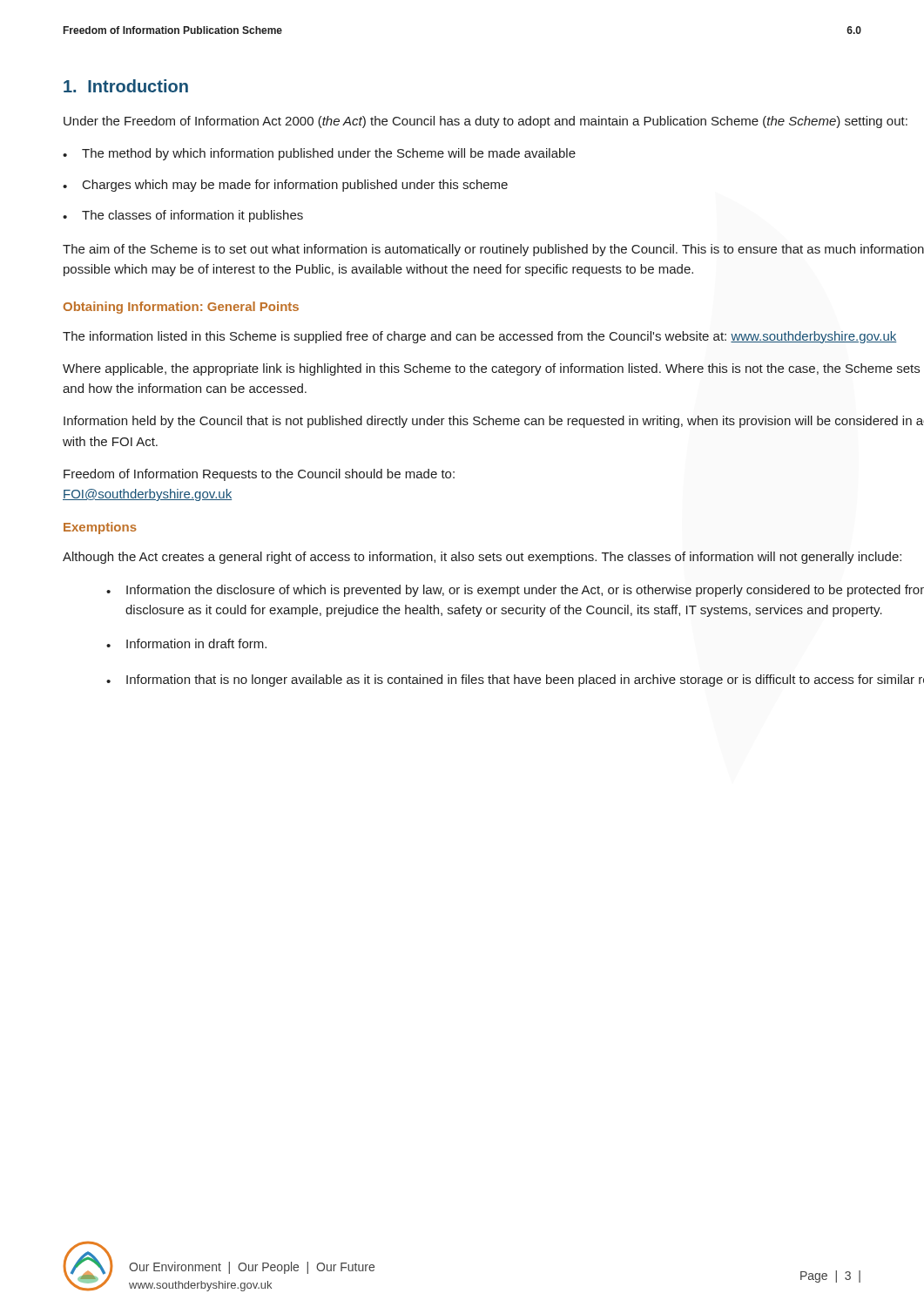Click on the list item with the text "• The classes of"
This screenshot has height=1307, width=924.
pyautogui.click(x=183, y=216)
